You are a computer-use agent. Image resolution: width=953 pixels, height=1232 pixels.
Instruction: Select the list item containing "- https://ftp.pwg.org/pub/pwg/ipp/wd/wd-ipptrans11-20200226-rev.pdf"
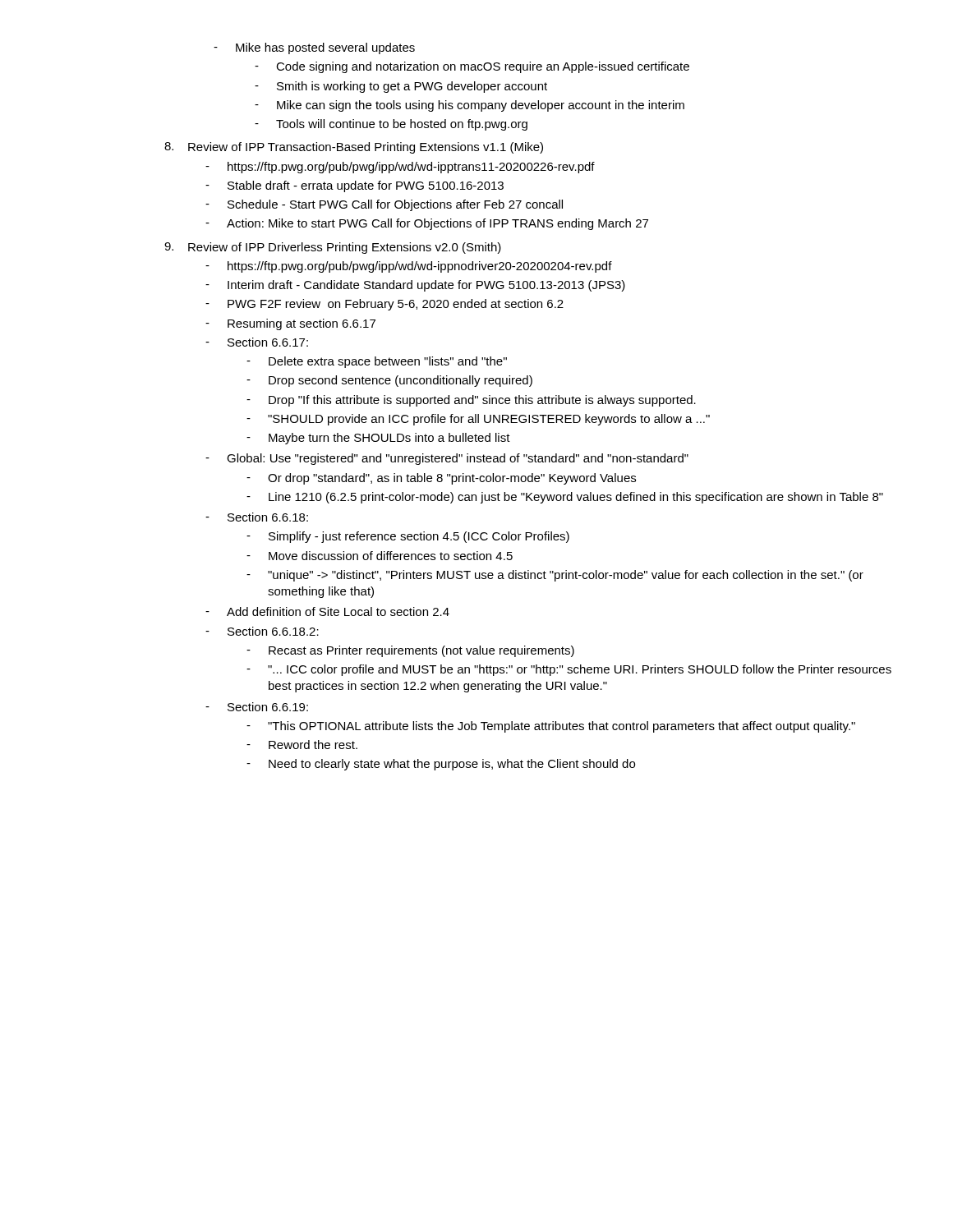point(555,166)
